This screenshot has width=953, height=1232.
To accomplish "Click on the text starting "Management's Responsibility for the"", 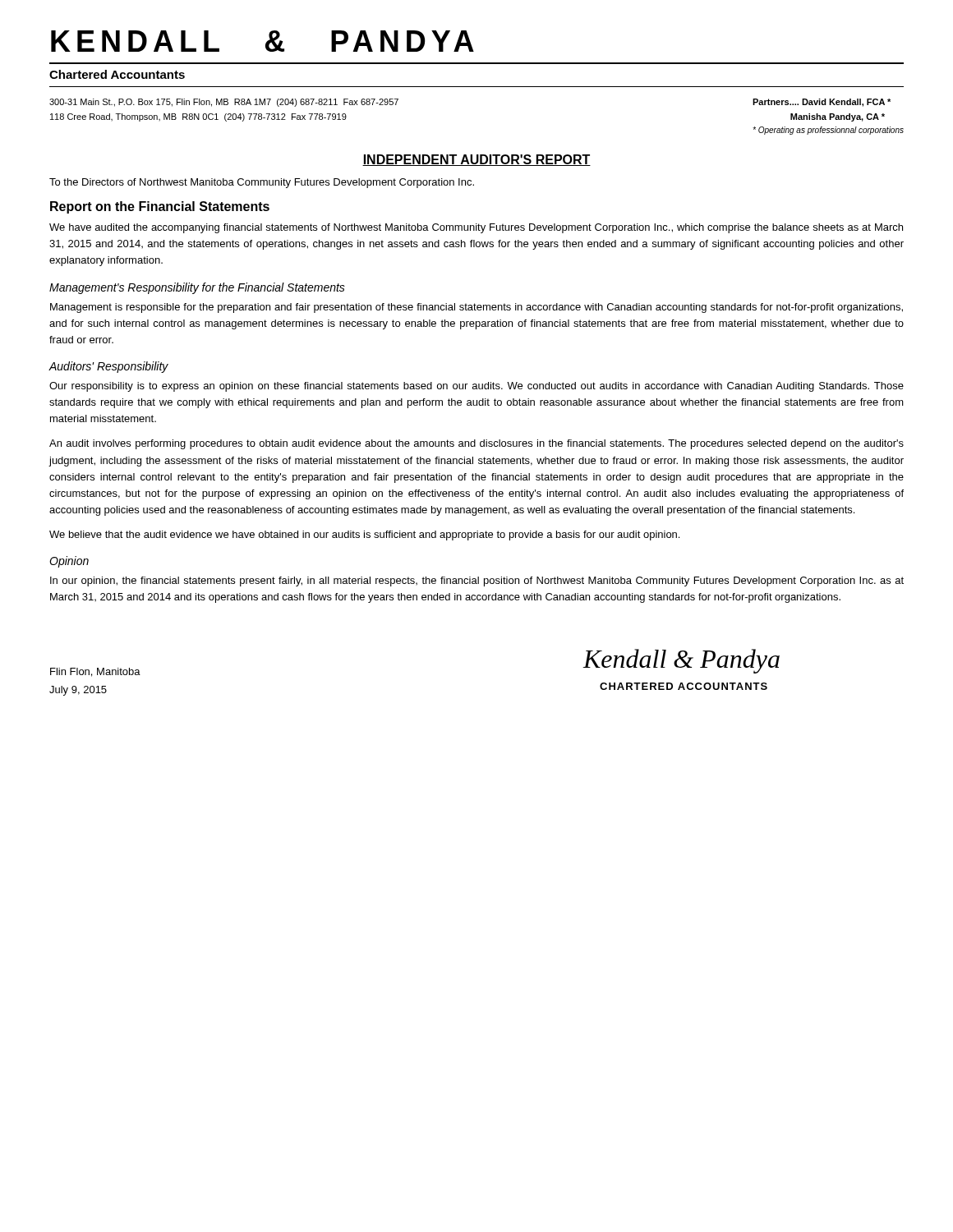I will pyautogui.click(x=197, y=287).
